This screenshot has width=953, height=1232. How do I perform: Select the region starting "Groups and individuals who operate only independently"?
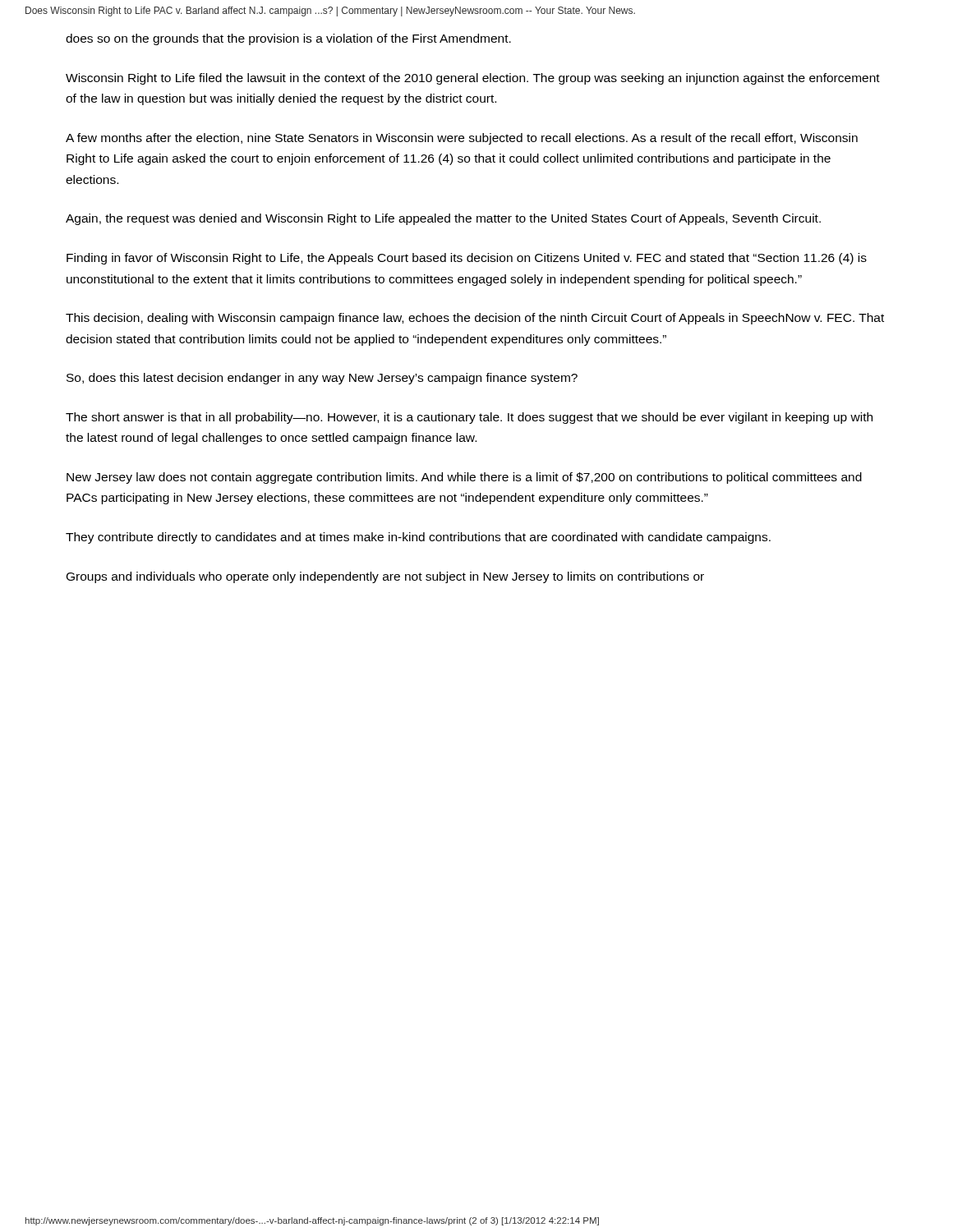[385, 576]
